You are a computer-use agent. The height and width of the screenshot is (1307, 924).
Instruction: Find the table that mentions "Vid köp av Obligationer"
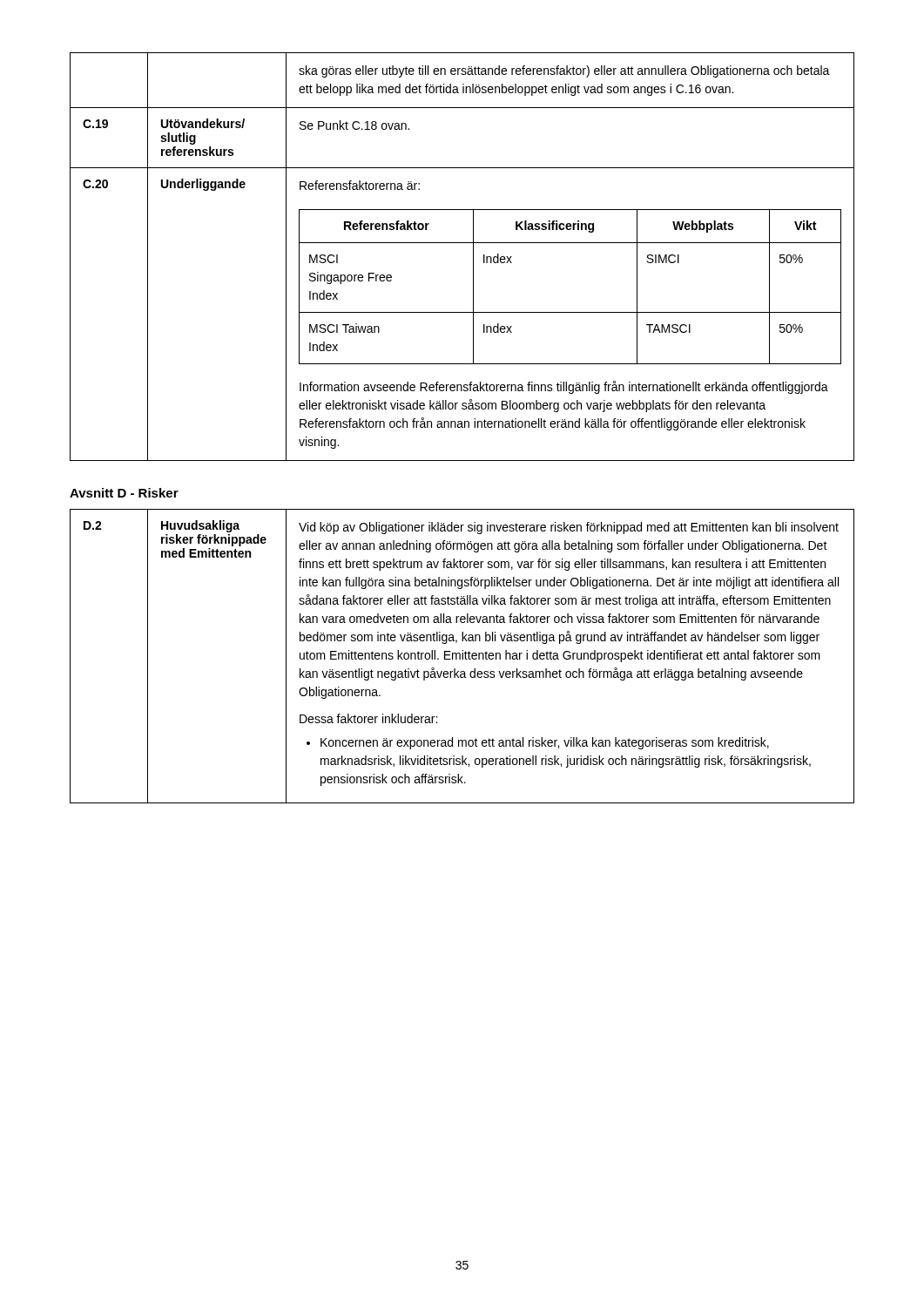coord(462,656)
